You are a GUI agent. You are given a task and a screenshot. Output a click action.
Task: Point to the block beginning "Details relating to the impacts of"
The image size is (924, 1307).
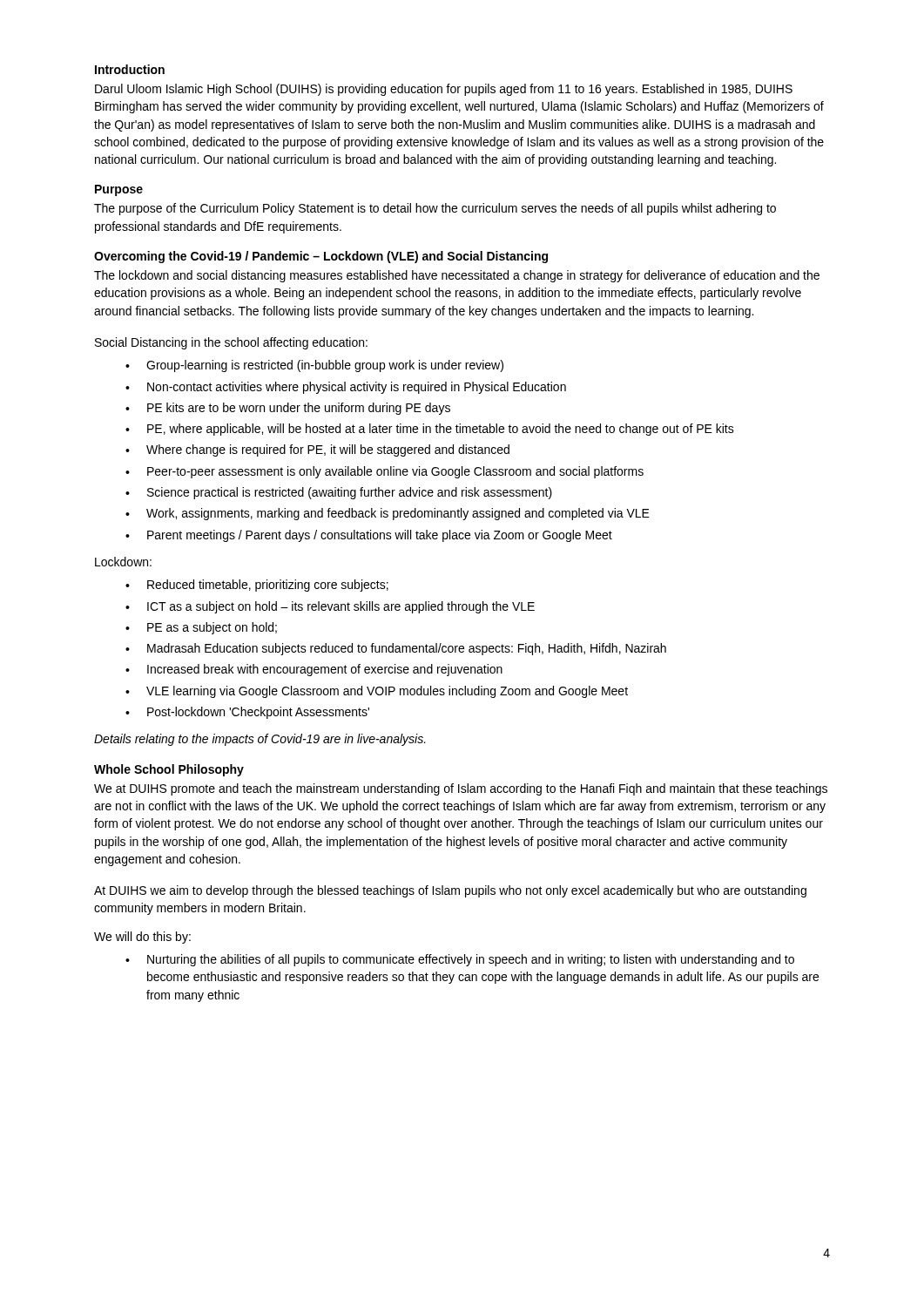[260, 739]
